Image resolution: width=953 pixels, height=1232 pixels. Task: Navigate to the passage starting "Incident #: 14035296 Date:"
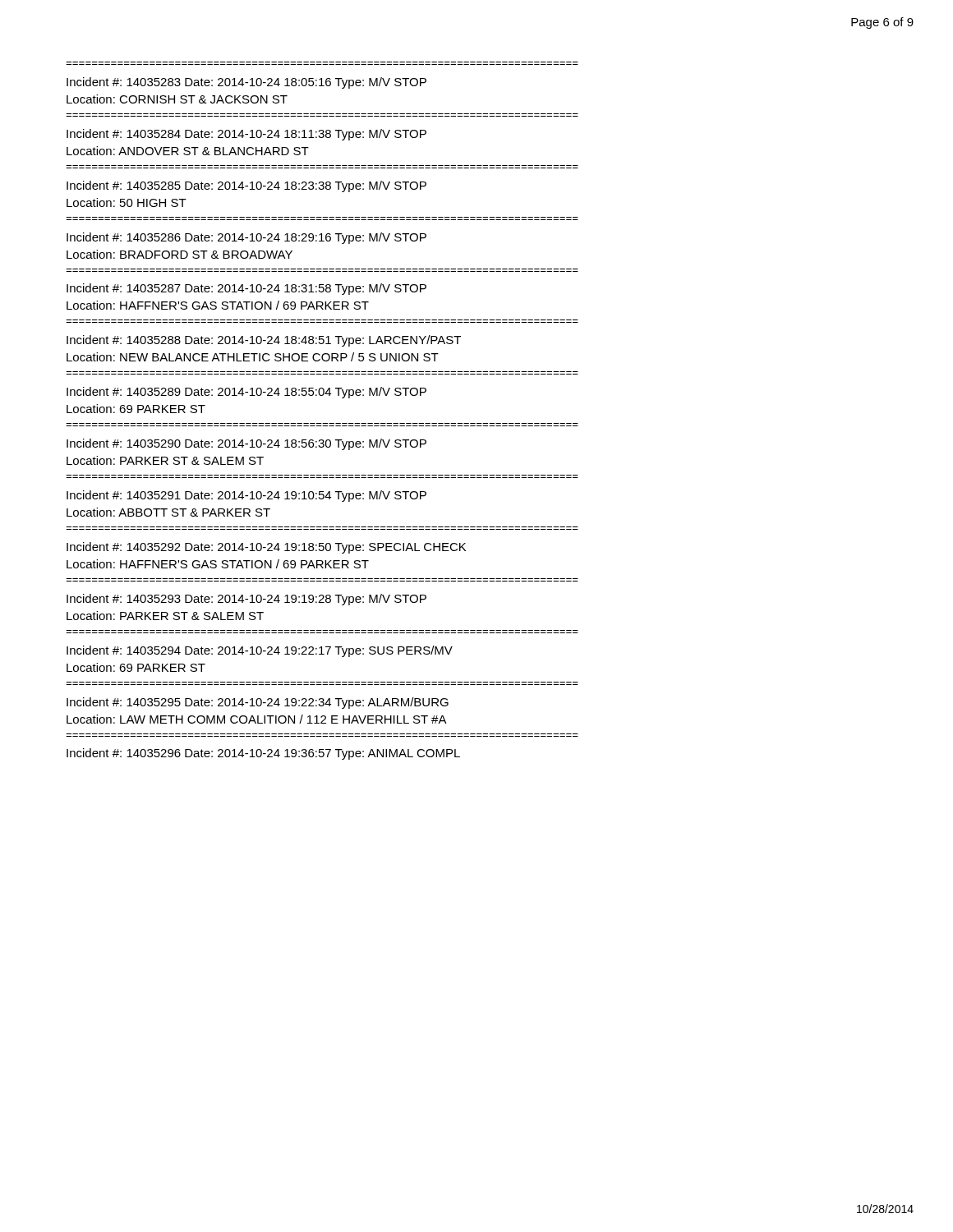[x=263, y=754]
